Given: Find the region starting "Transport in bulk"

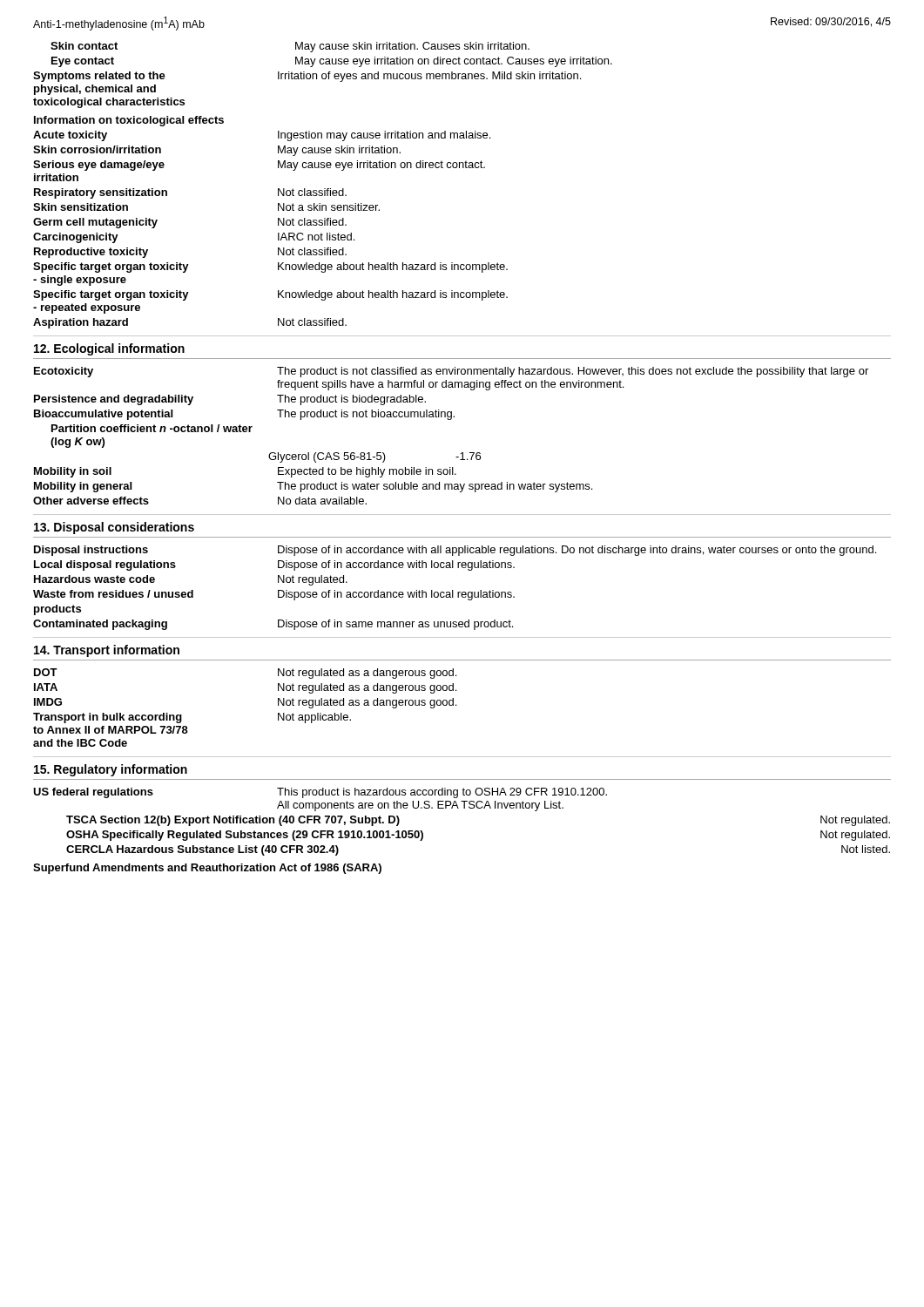Looking at the screenshot, I should (x=104, y=718).
